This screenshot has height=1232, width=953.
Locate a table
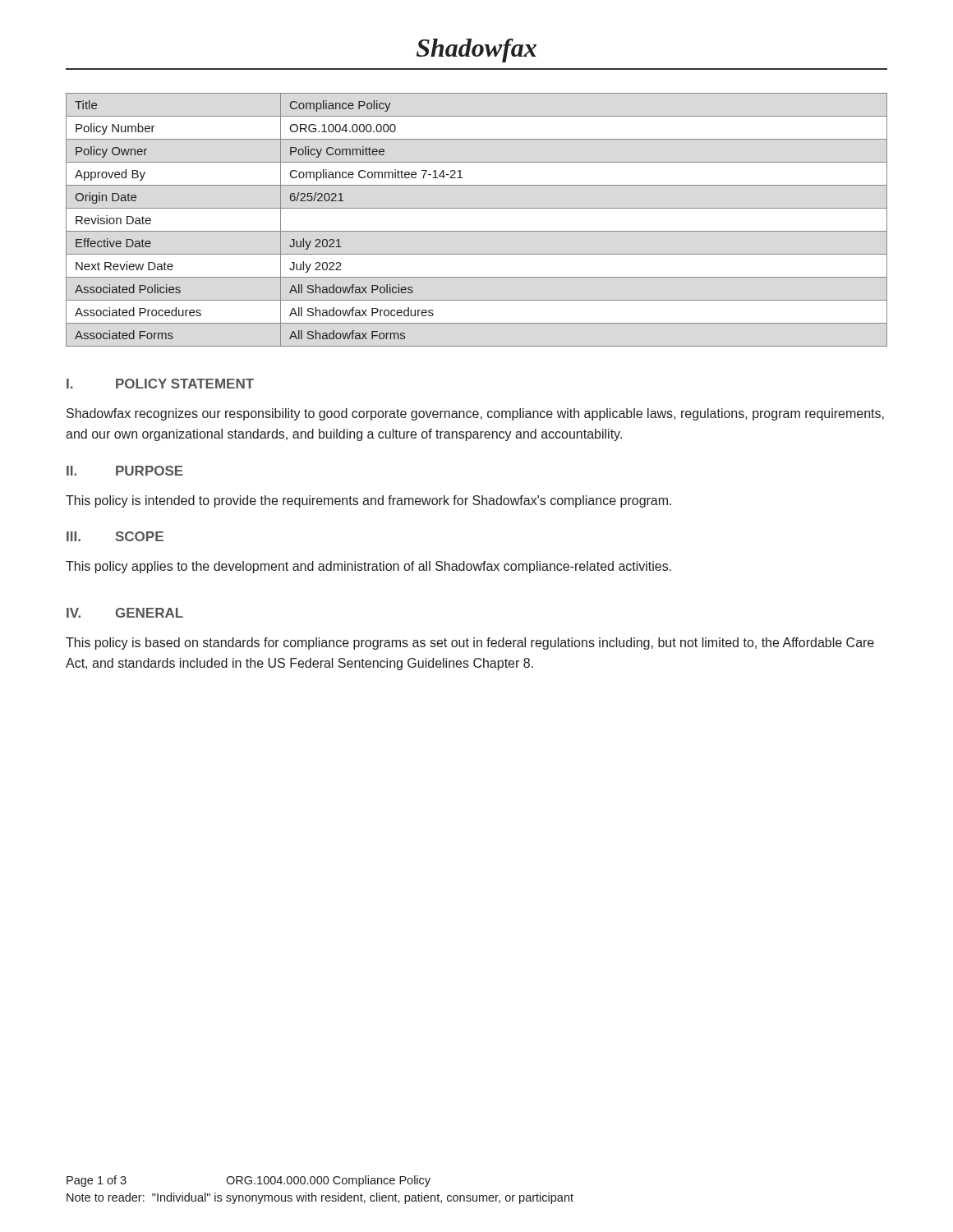tap(476, 220)
